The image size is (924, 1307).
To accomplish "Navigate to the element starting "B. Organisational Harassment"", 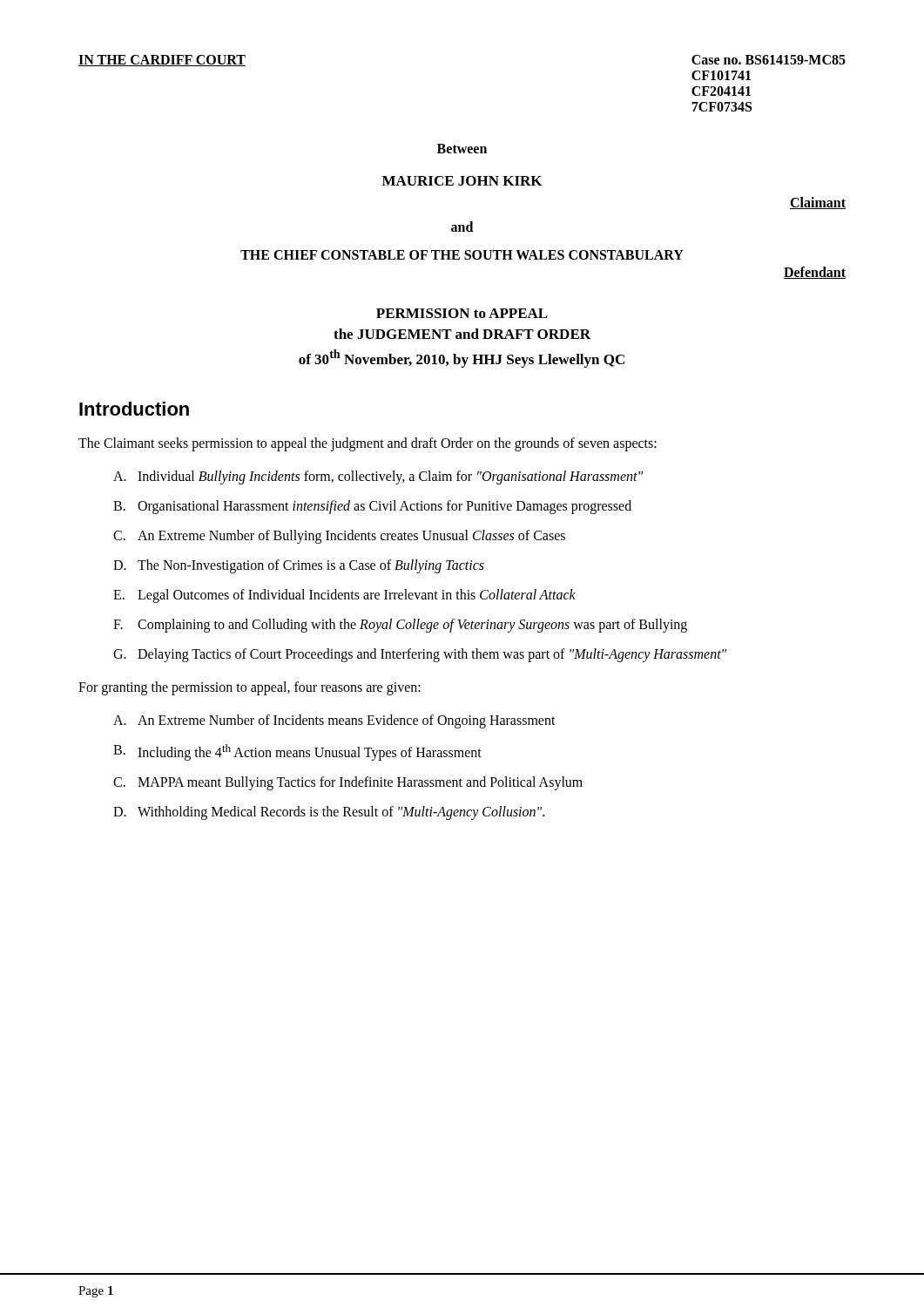I will (x=372, y=506).
